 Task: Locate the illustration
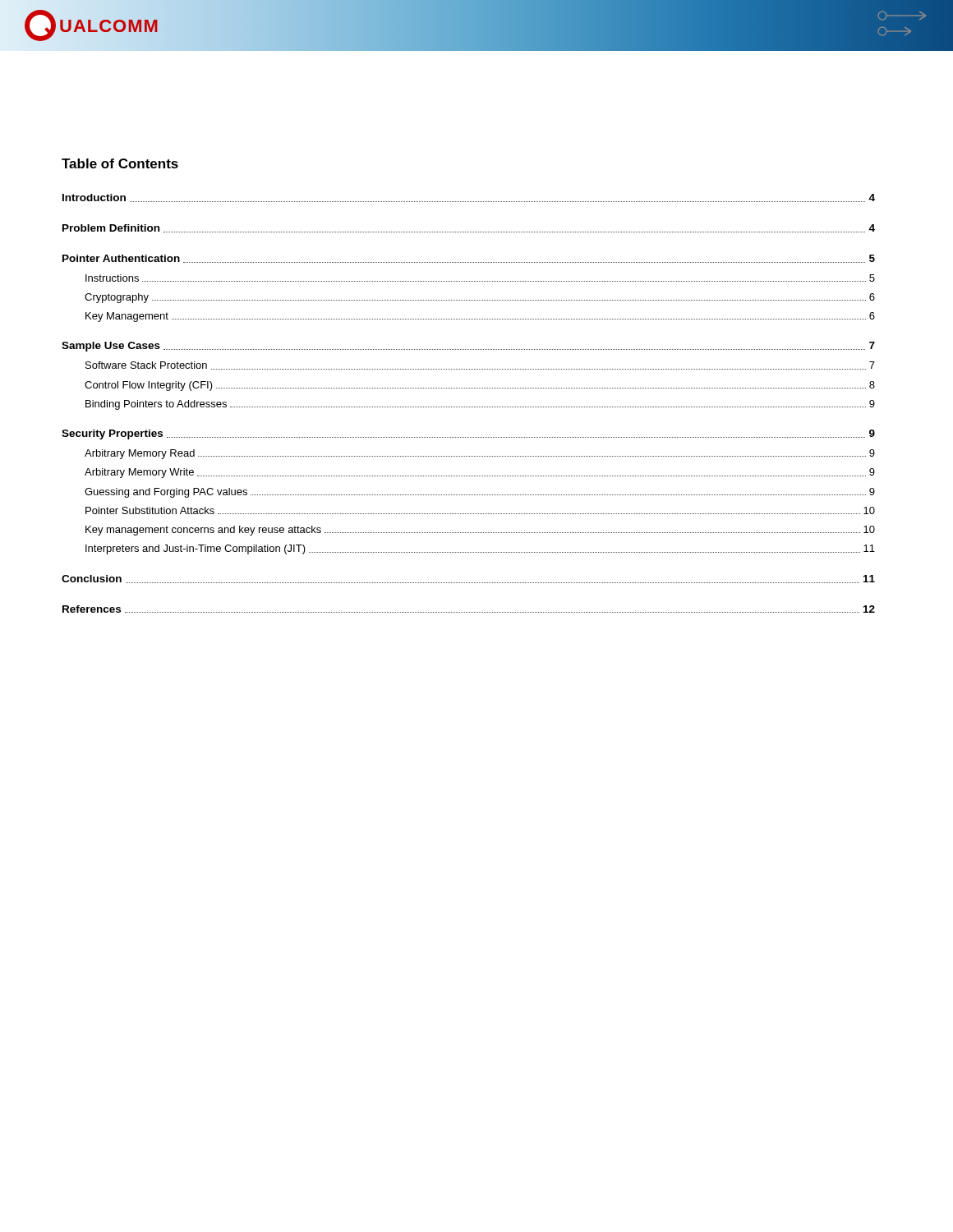coord(907,27)
